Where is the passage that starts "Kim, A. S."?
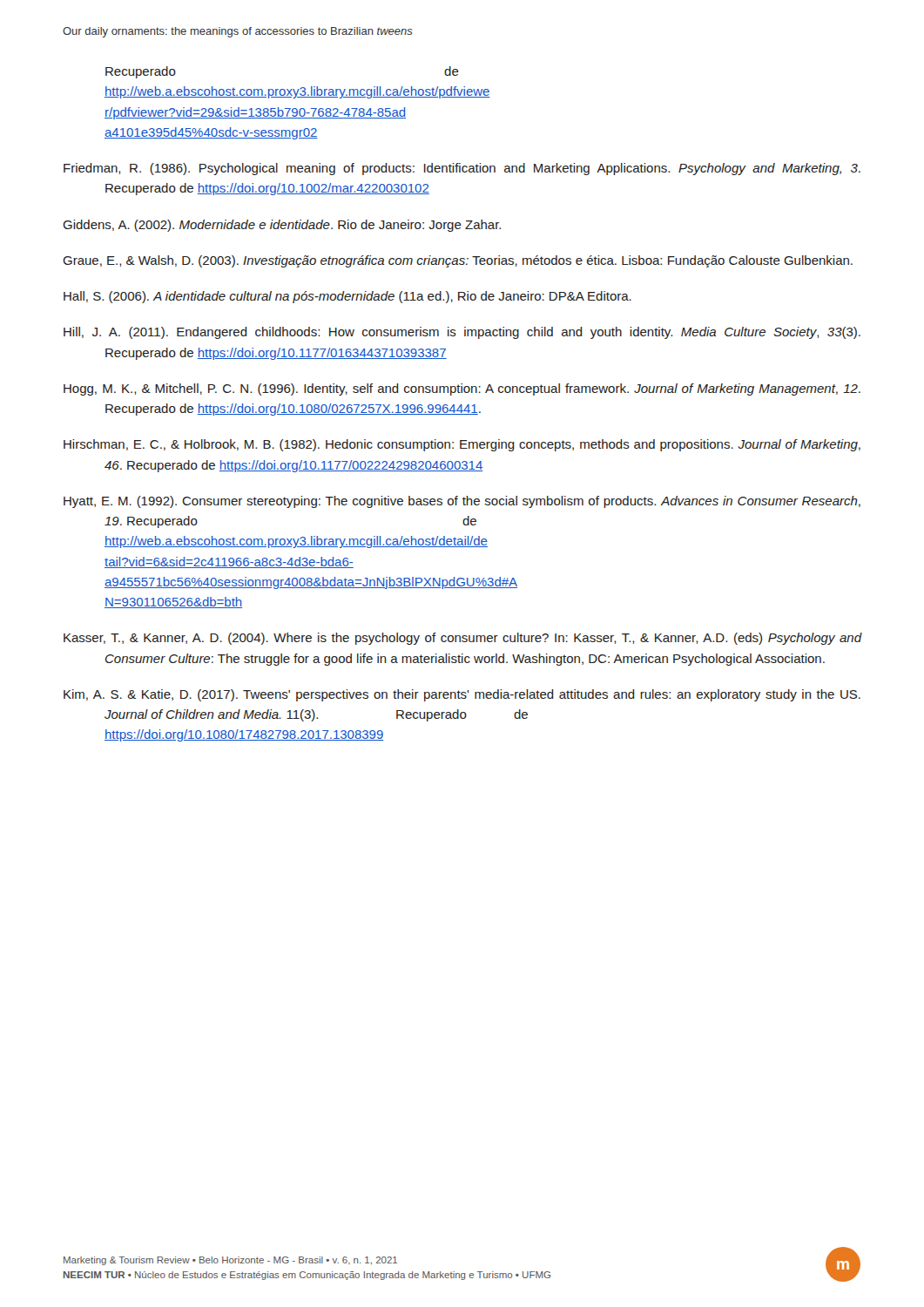This screenshot has height=1307, width=924. point(462,714)
